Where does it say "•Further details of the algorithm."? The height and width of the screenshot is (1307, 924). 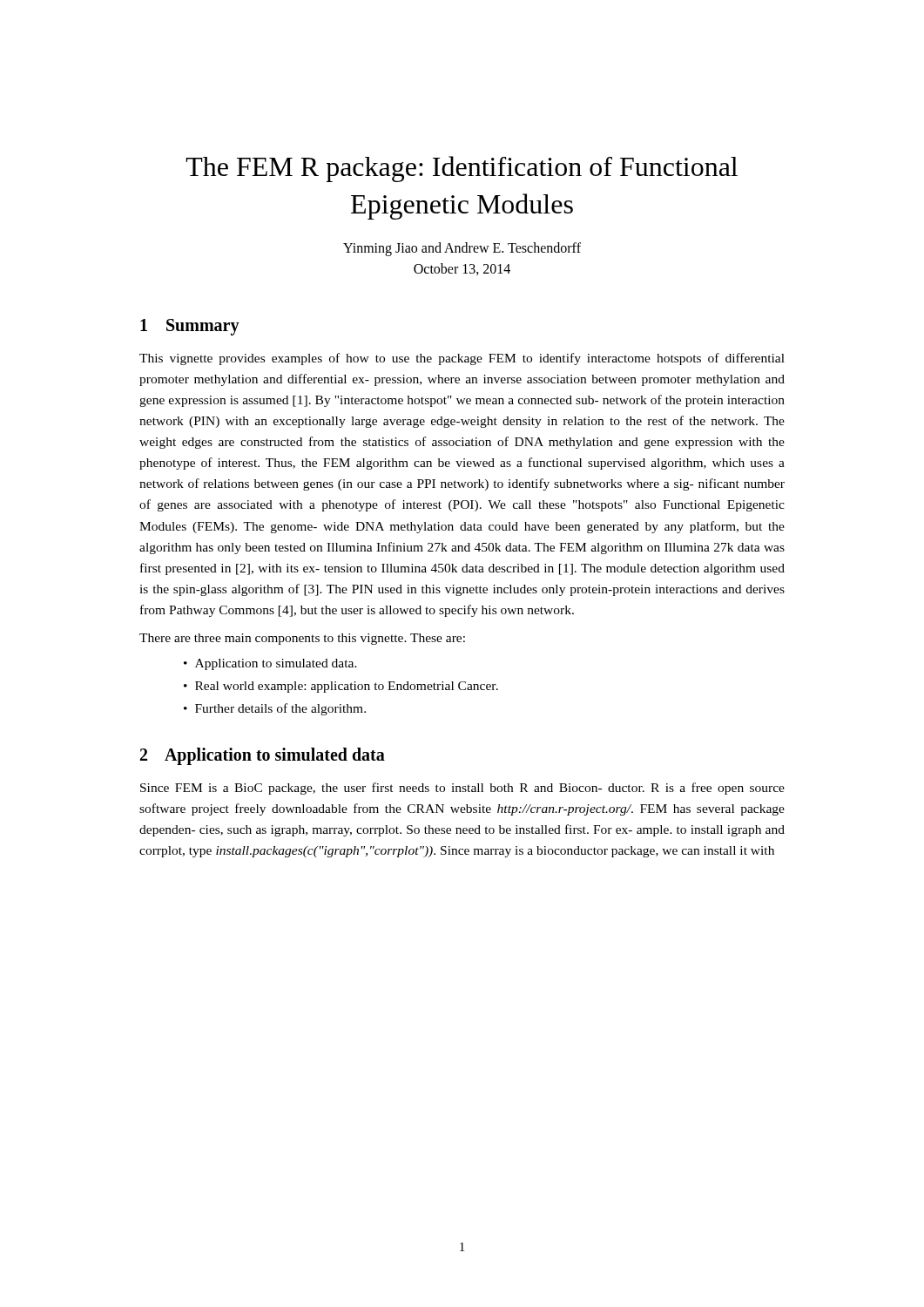(x=275, y=709)
